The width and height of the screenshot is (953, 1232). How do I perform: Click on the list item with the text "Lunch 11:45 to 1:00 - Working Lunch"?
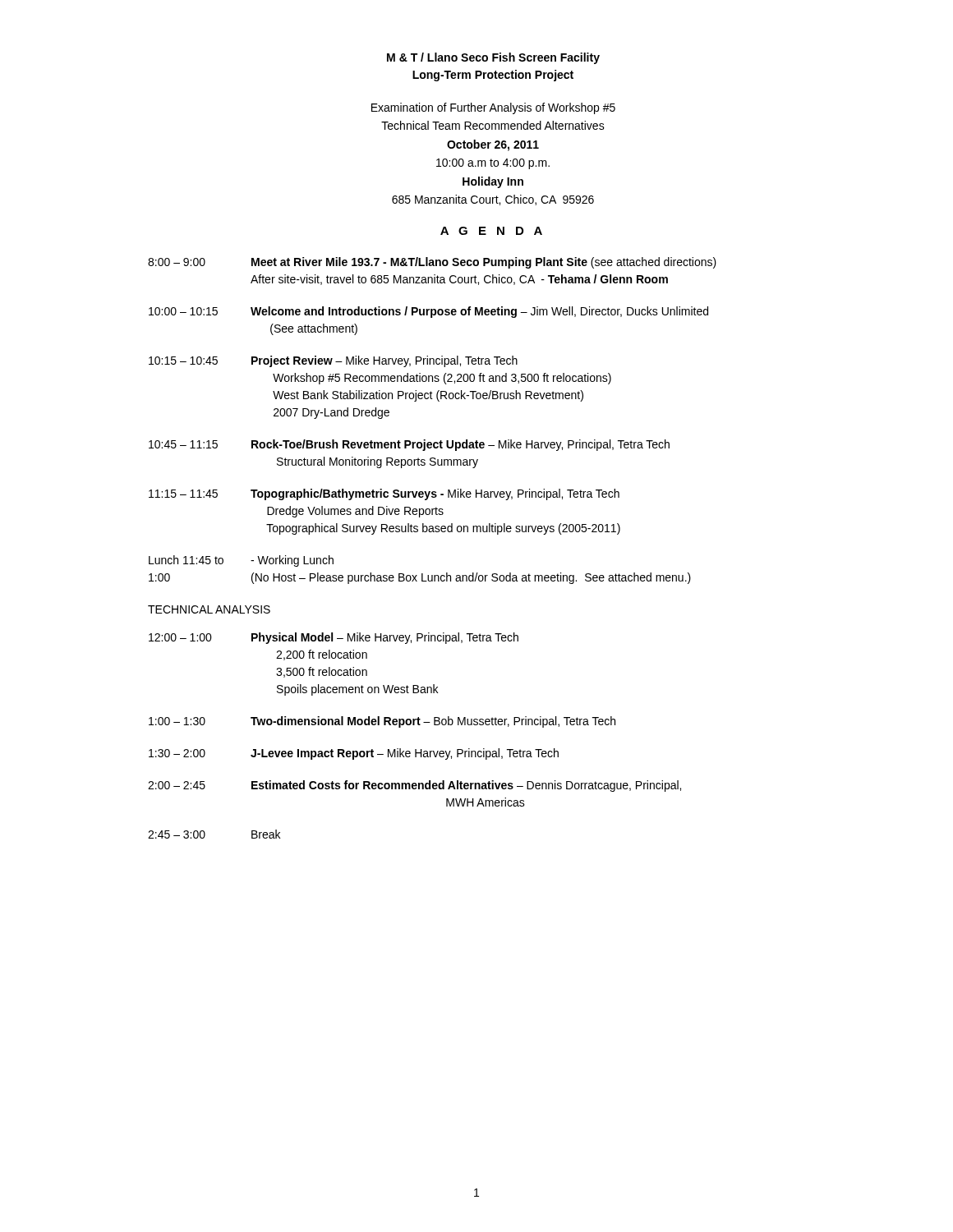coord(493,569)
